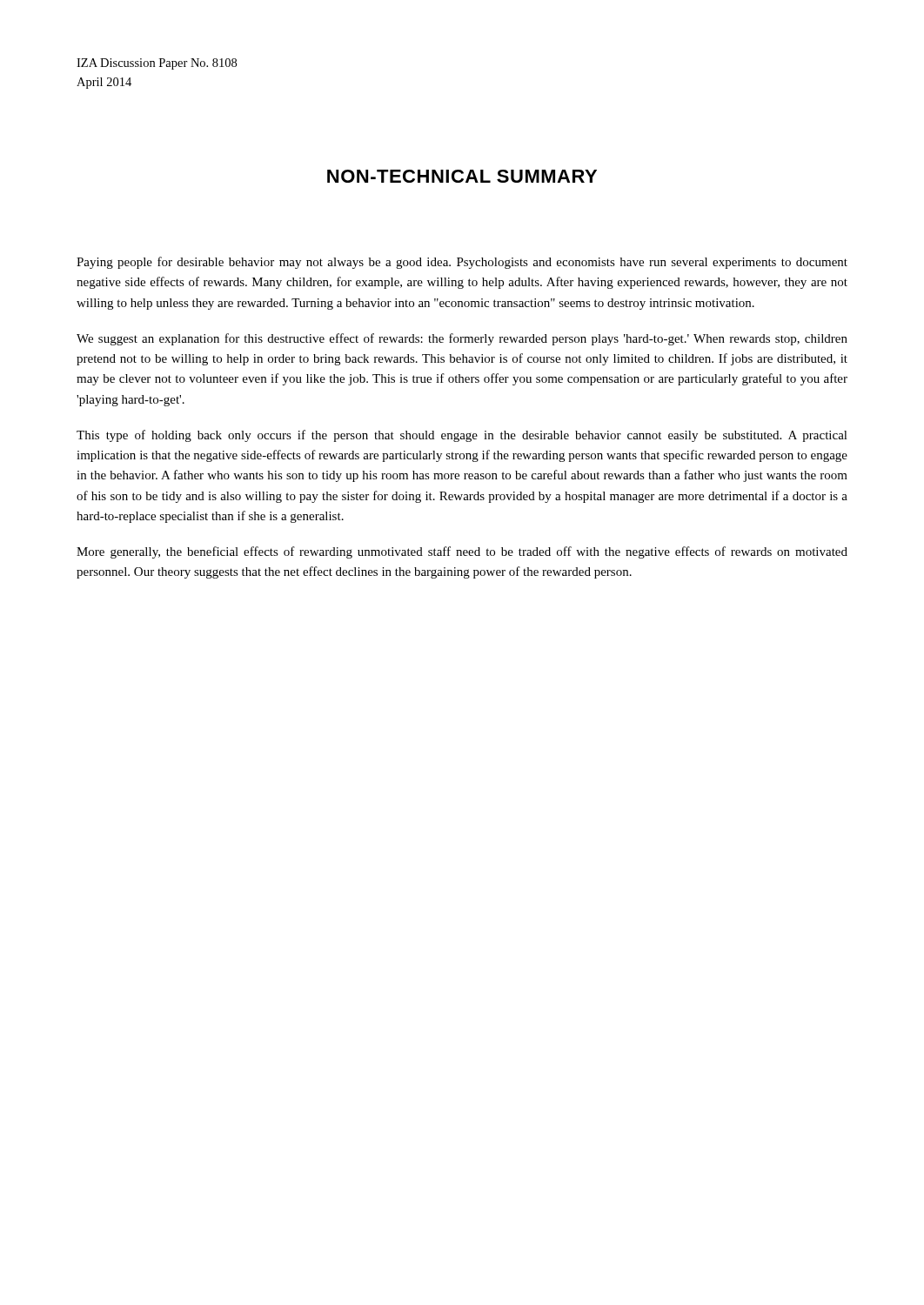924x1305 pixels.
Task: Click on the region starting "NON-TECHNICAL SUMMARY"
Action: [x=462, y=177]
